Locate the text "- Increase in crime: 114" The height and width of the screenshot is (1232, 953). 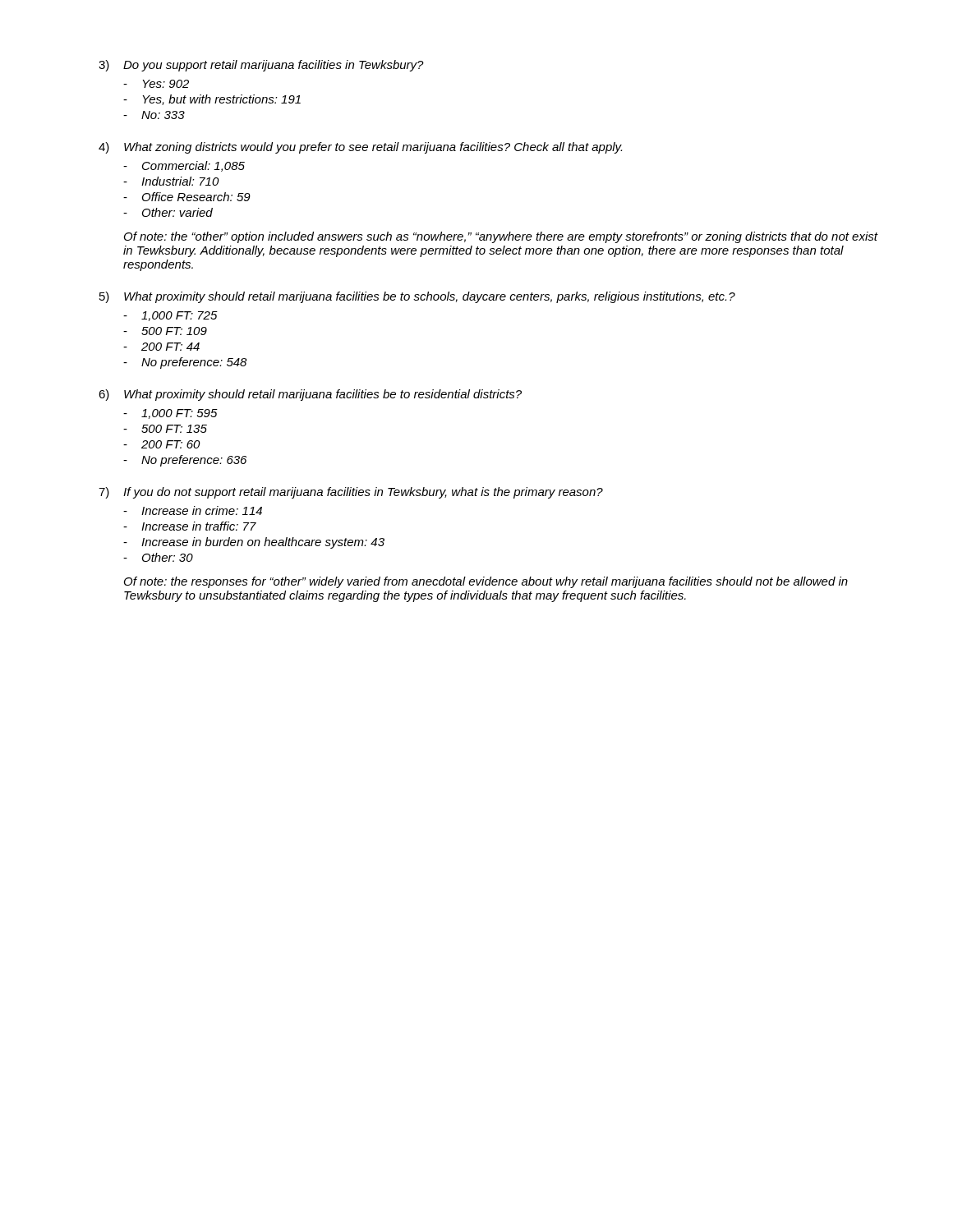193,510
